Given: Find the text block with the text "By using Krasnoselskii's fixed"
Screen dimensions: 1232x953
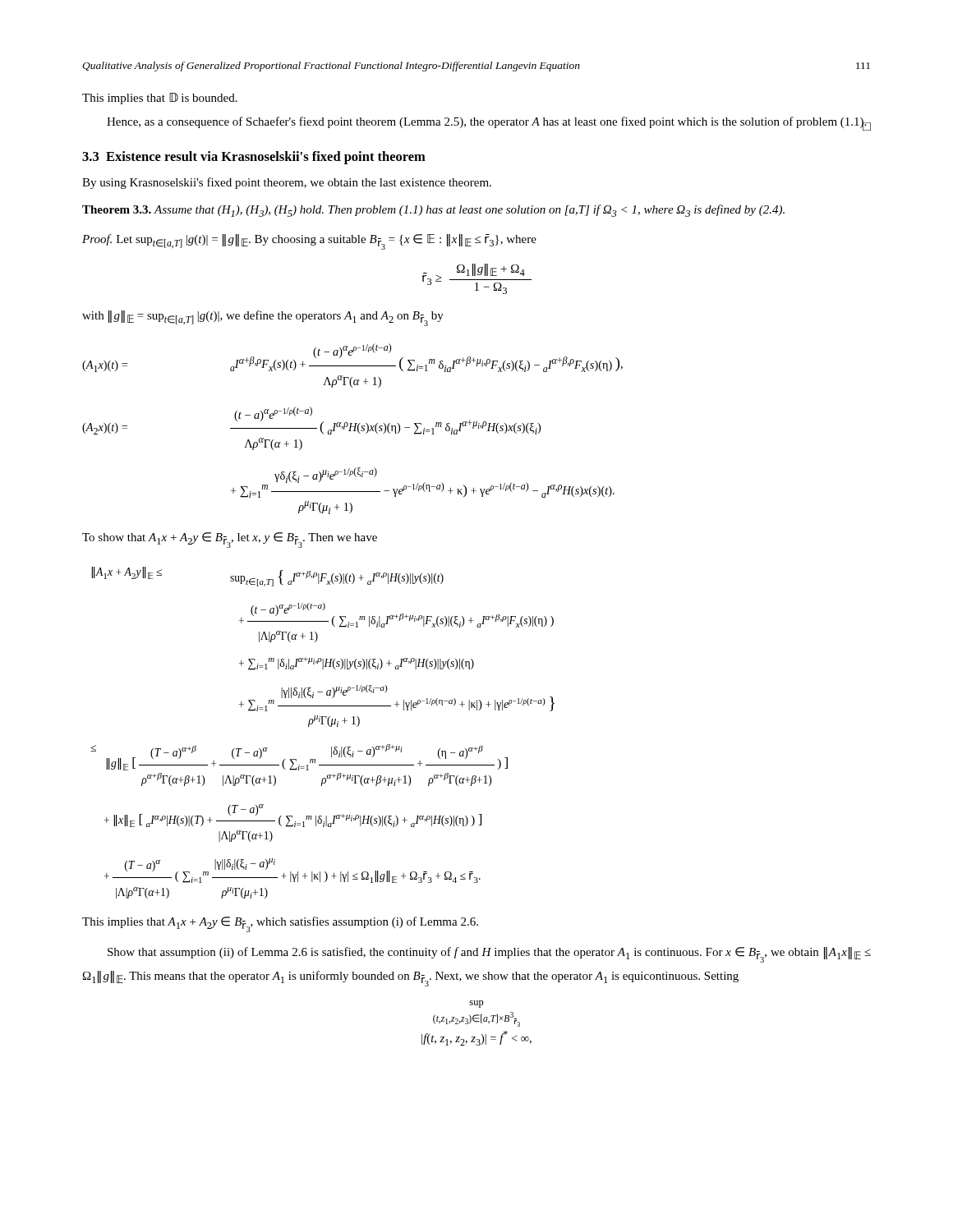Looking at the screenshot, I should [476, 182].
